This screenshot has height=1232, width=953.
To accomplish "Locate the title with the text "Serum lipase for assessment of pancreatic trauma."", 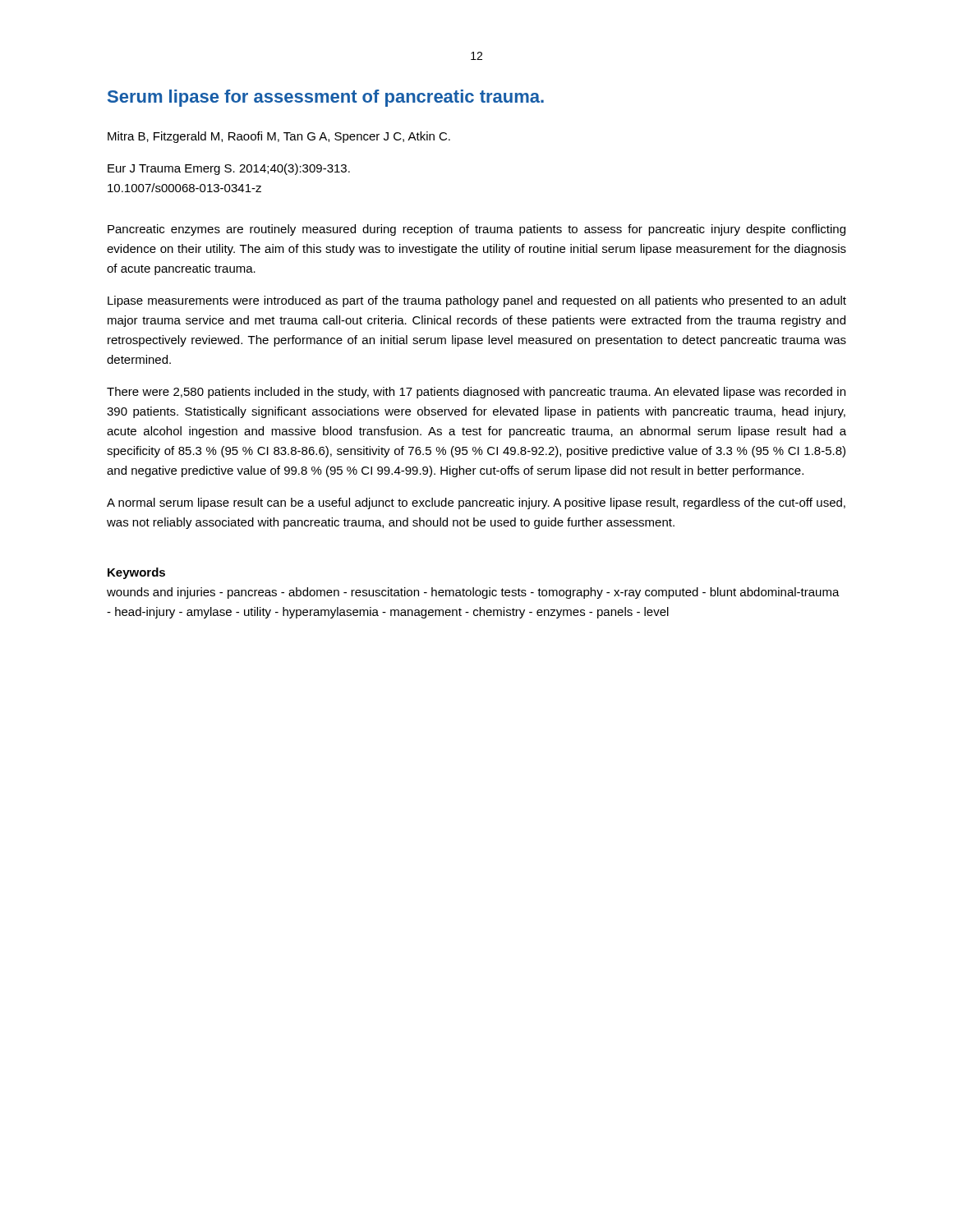I will point(326,97).
